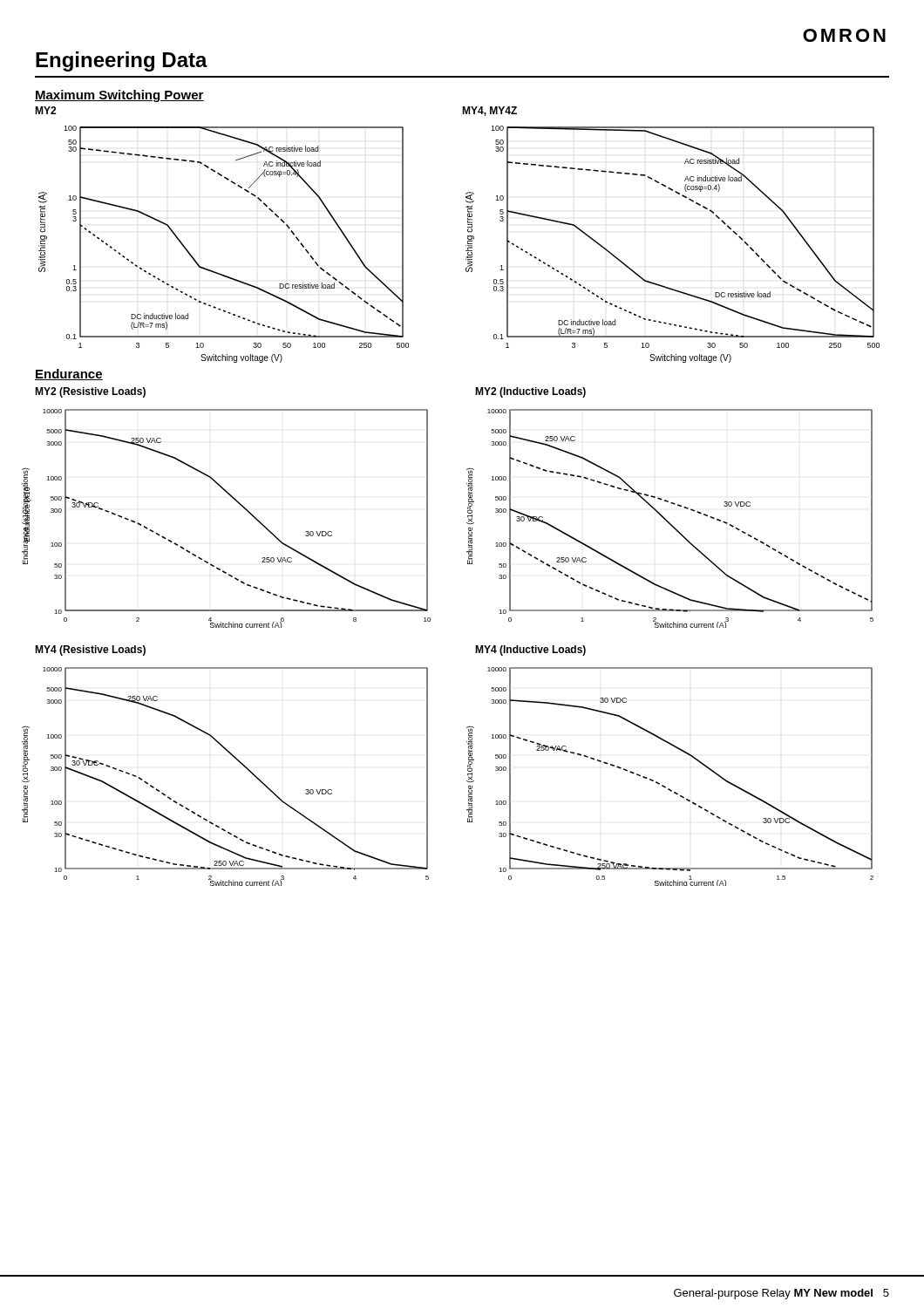Screen dimensions: 1308x924
Task: Select the element starting "MY4 (Resistive Loads)"
Action: (x=90, y=650)
